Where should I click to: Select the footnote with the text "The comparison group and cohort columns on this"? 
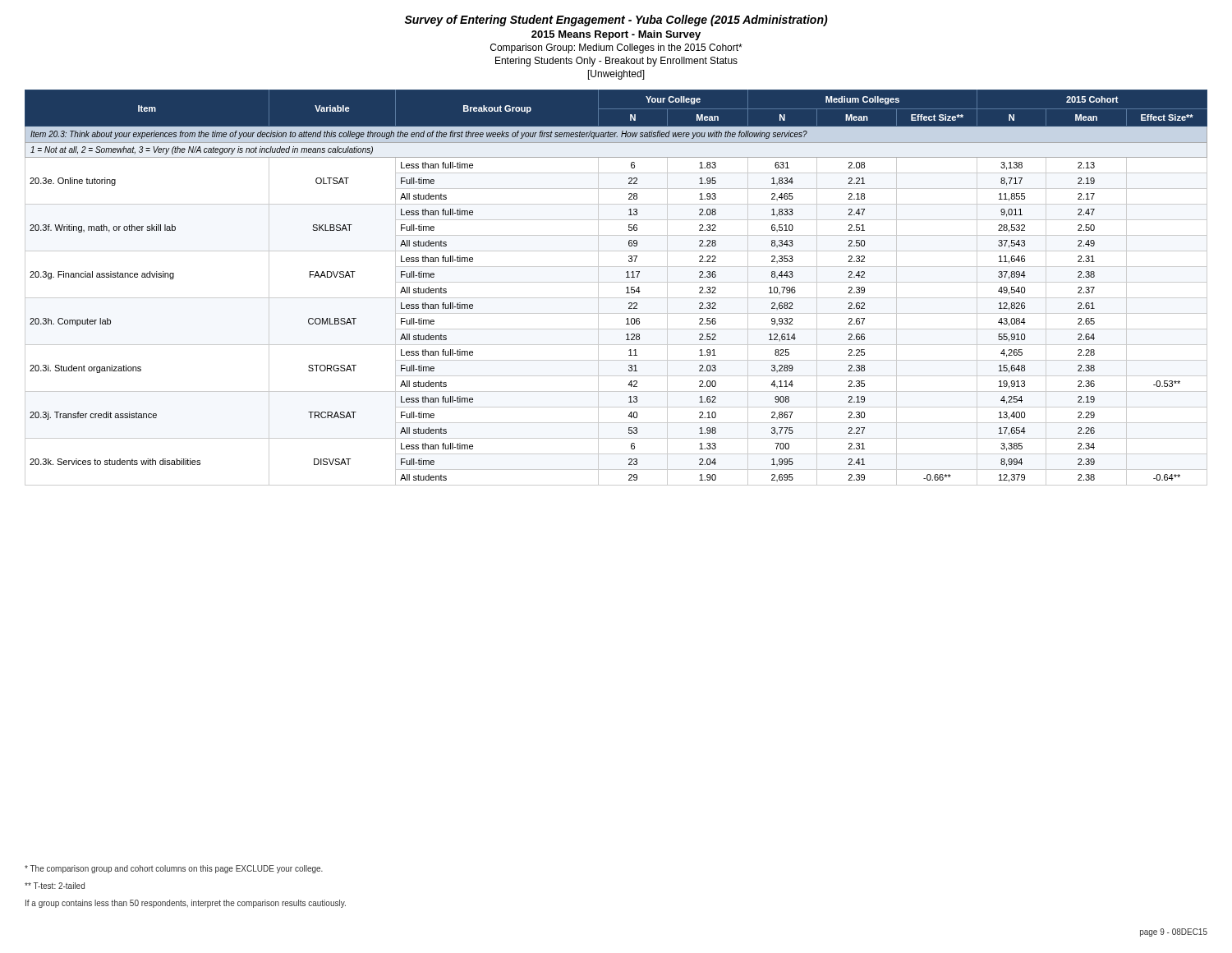pyautogui.click(x=174, y=869)
